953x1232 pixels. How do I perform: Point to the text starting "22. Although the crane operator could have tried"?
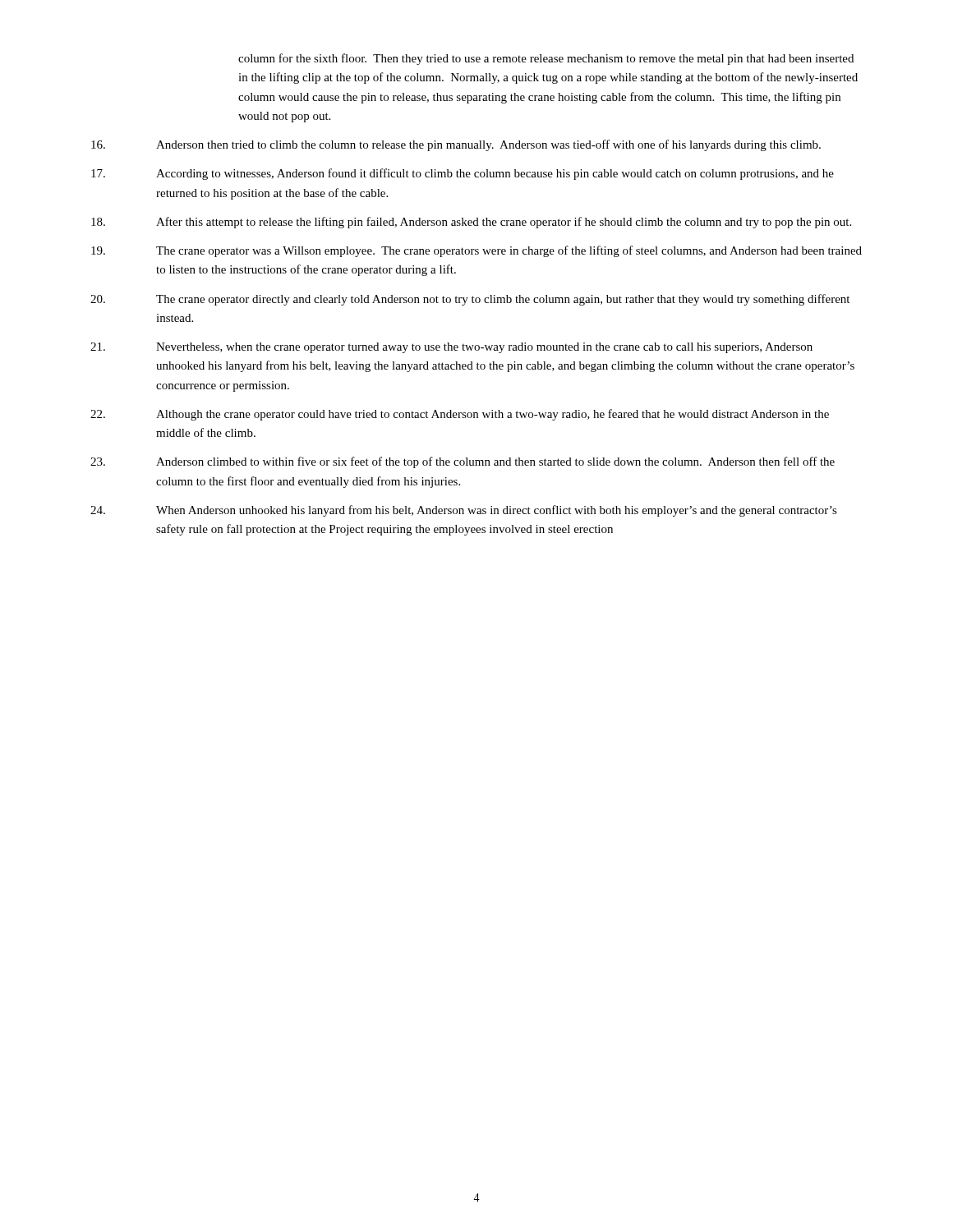click(476, 424)
